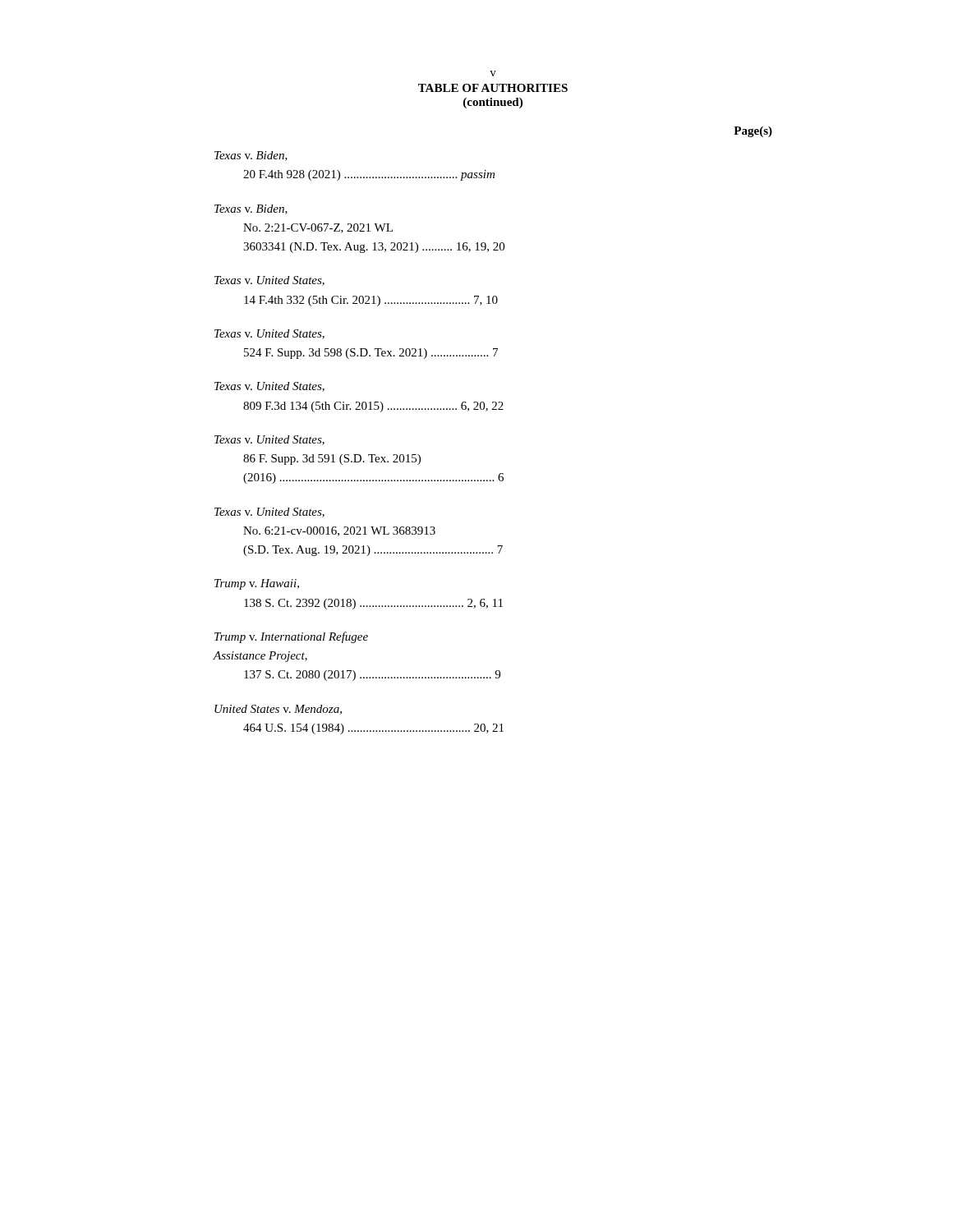The image size is (953, 1232).
Task: Locate the list item with the text "Texas v. United States, 524 F. Supp."
Action: coord(493,343)
